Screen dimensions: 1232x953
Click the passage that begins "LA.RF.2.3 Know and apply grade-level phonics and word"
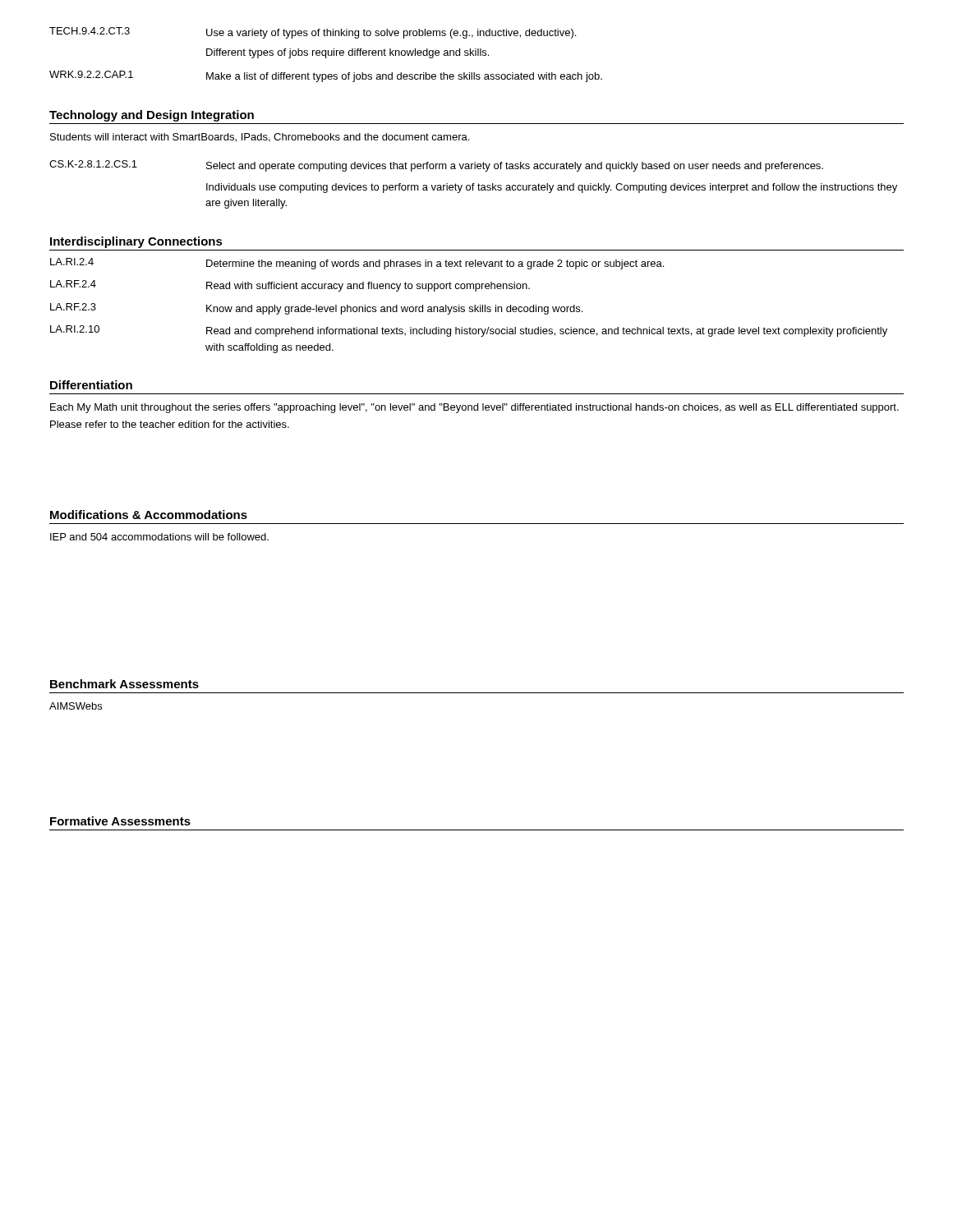(476, 308)
